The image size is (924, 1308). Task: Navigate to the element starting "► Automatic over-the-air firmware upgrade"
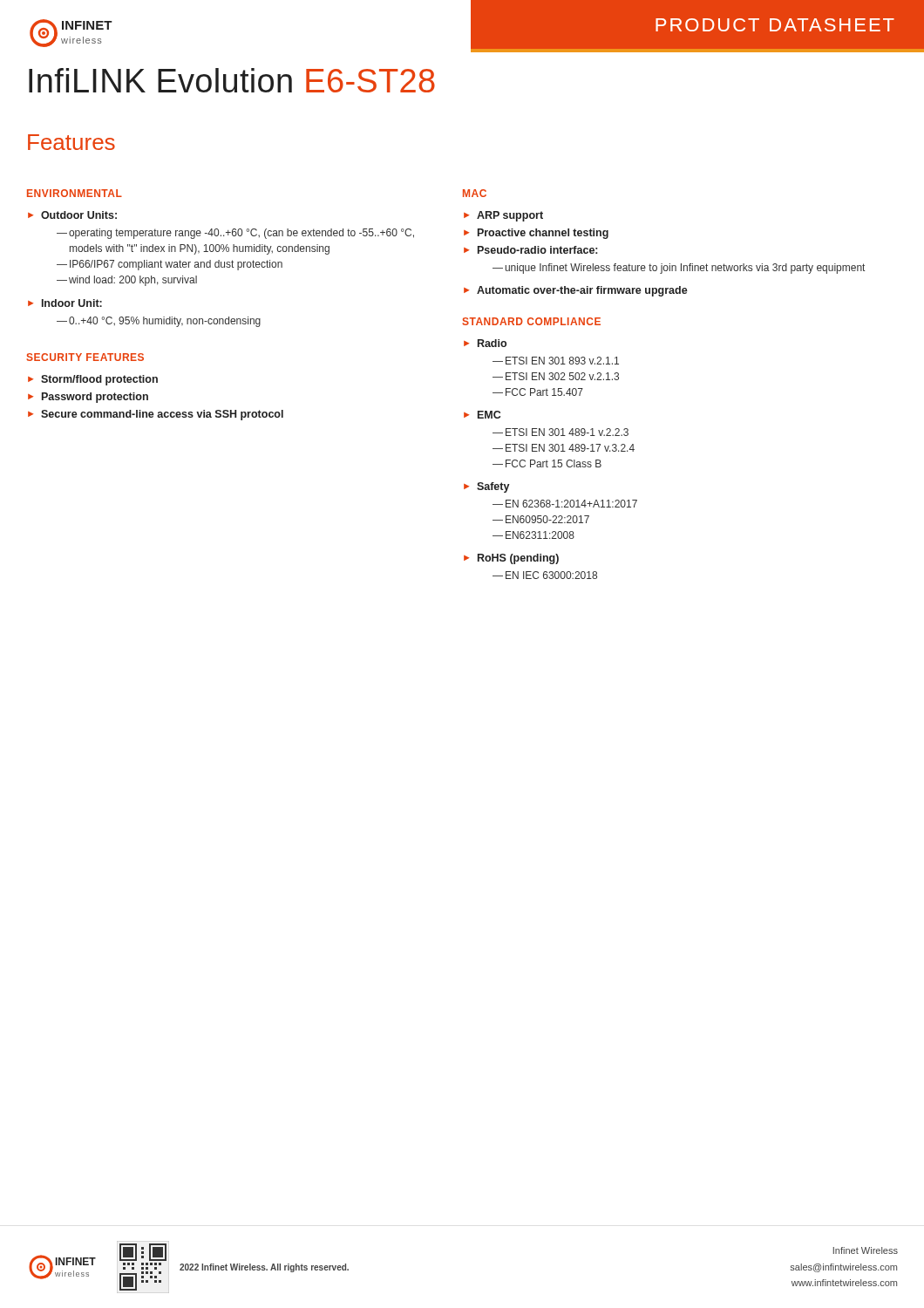pos(575,290)
